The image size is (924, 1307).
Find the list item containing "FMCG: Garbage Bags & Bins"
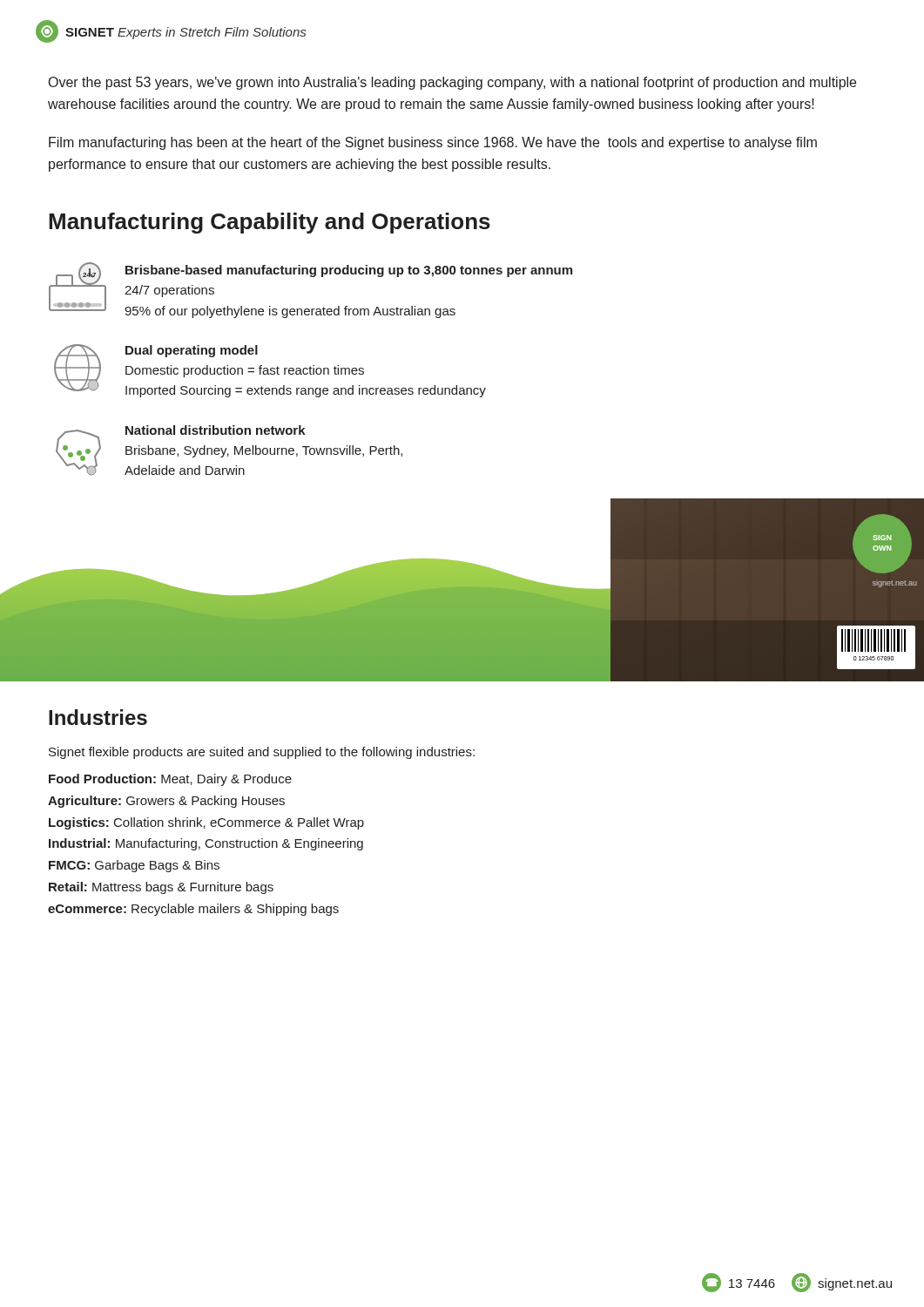click(134, 865)
